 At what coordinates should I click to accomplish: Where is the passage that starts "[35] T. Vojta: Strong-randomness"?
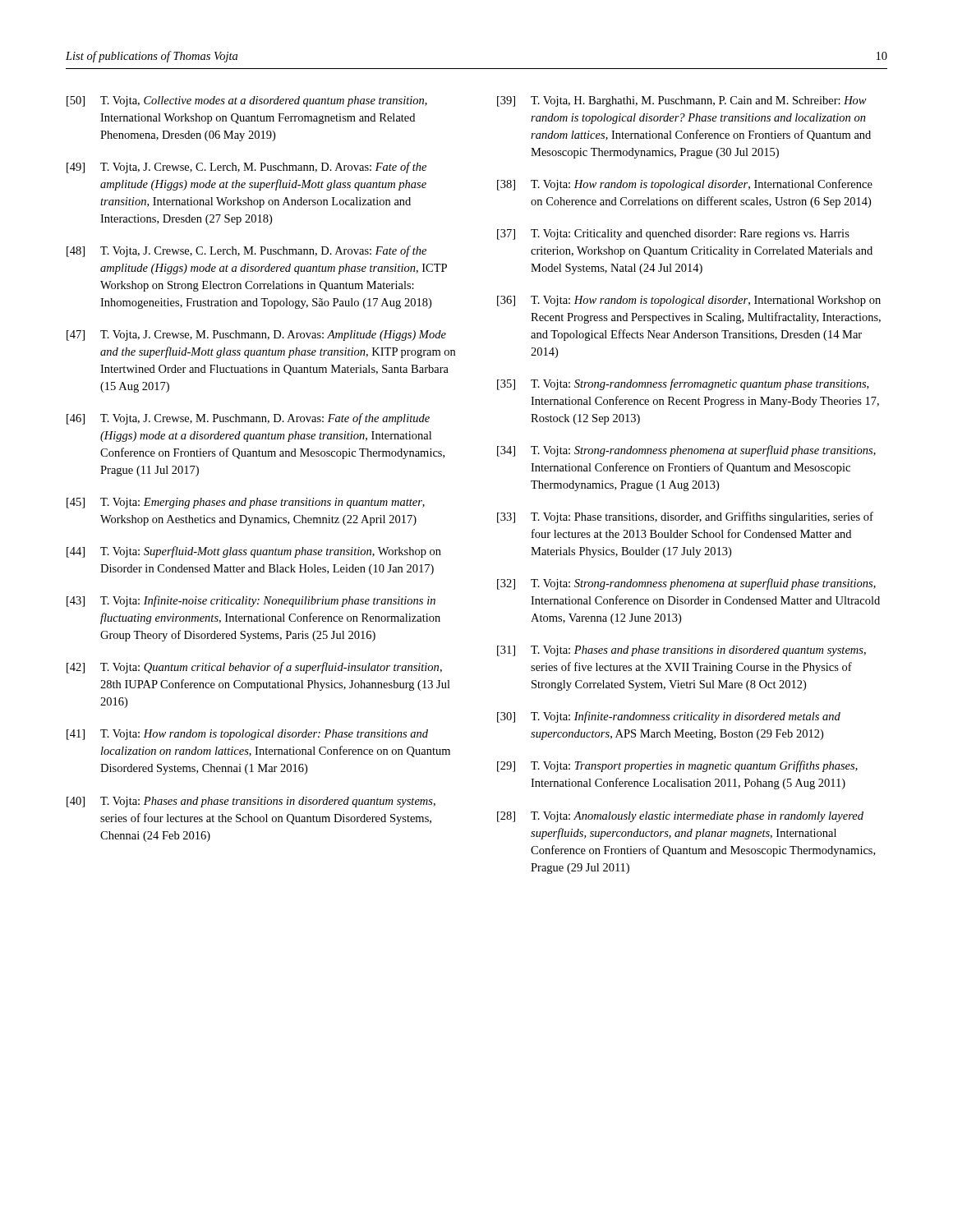(692, 401)
